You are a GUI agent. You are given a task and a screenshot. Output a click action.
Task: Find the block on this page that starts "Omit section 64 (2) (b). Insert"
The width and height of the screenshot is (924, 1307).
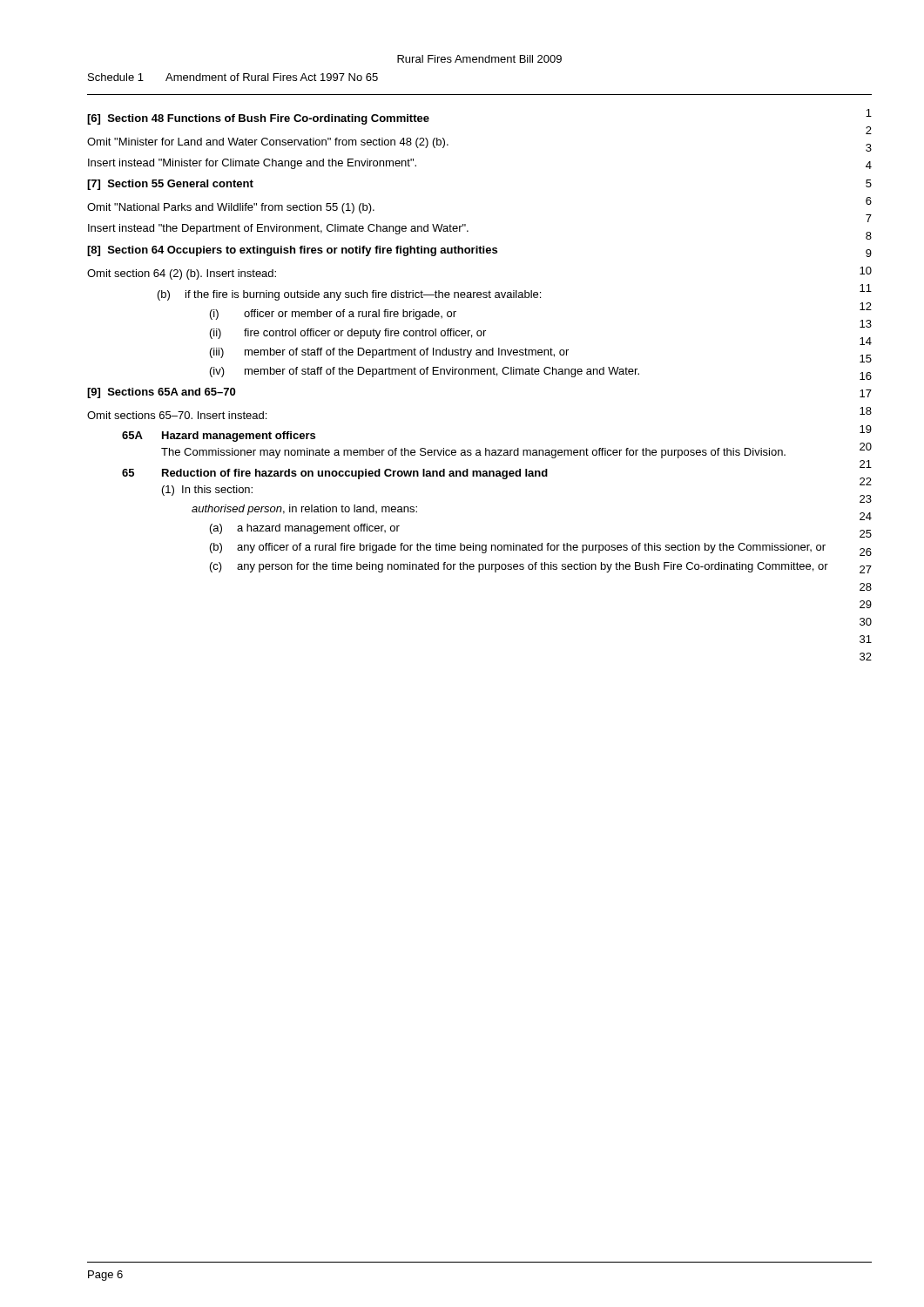(x=182, y=274)
